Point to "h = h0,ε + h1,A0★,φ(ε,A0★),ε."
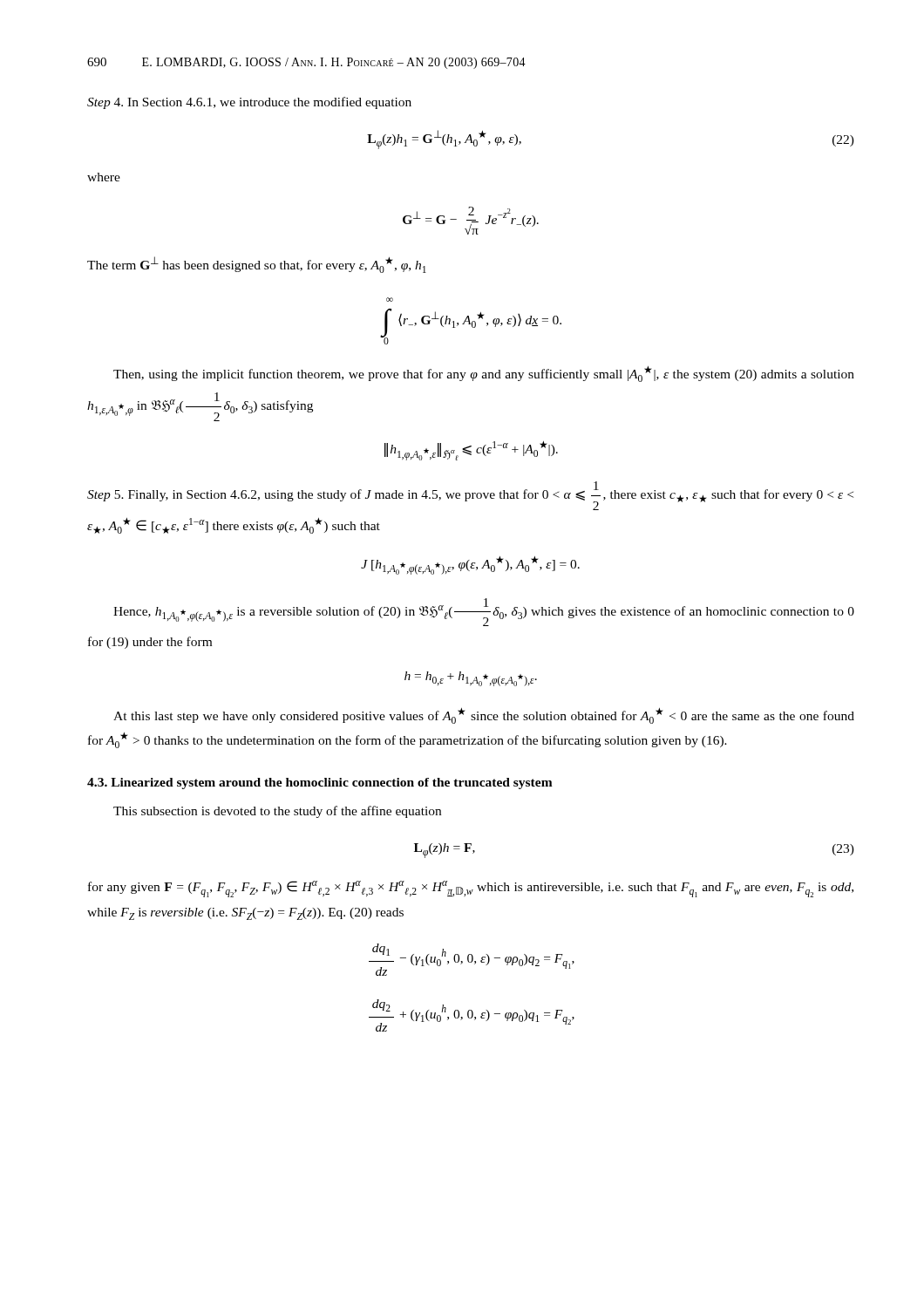 471,678
